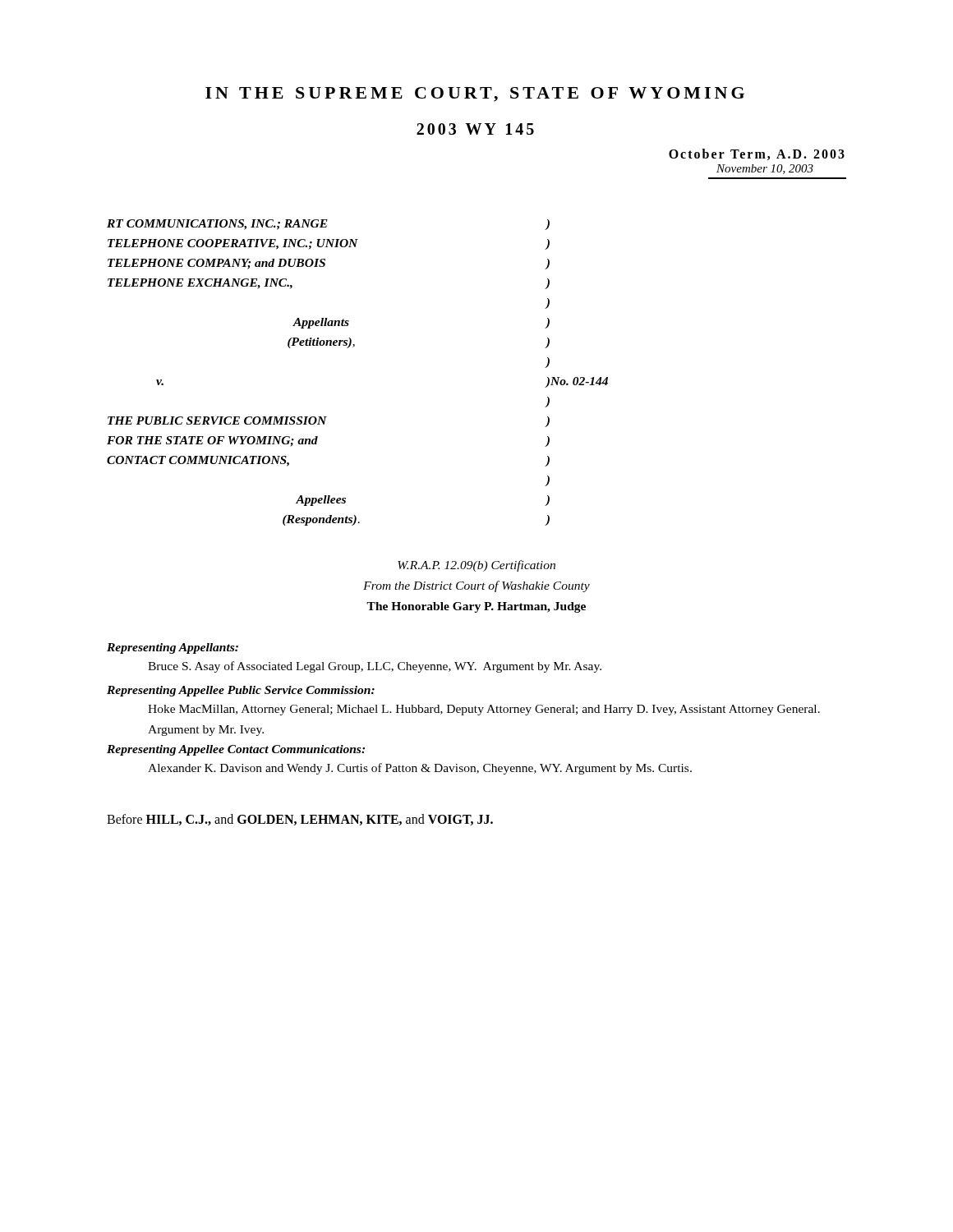The image size is (953, 1232).
Task: Locate the block of text that opens with "Representing Appellee Public Service"
Action: pos(241,691)
